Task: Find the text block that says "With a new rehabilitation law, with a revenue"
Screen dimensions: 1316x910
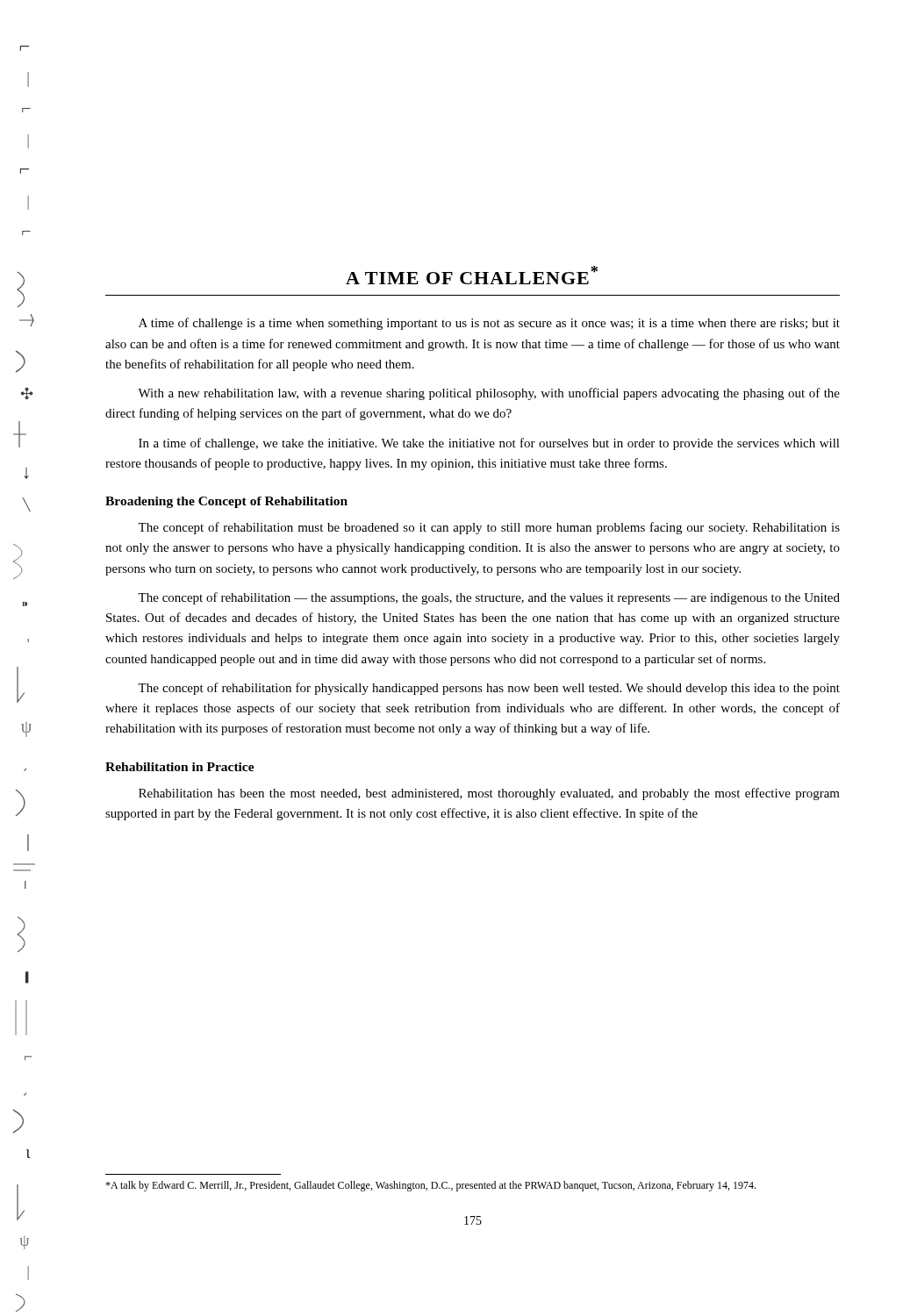Action: 473,403
